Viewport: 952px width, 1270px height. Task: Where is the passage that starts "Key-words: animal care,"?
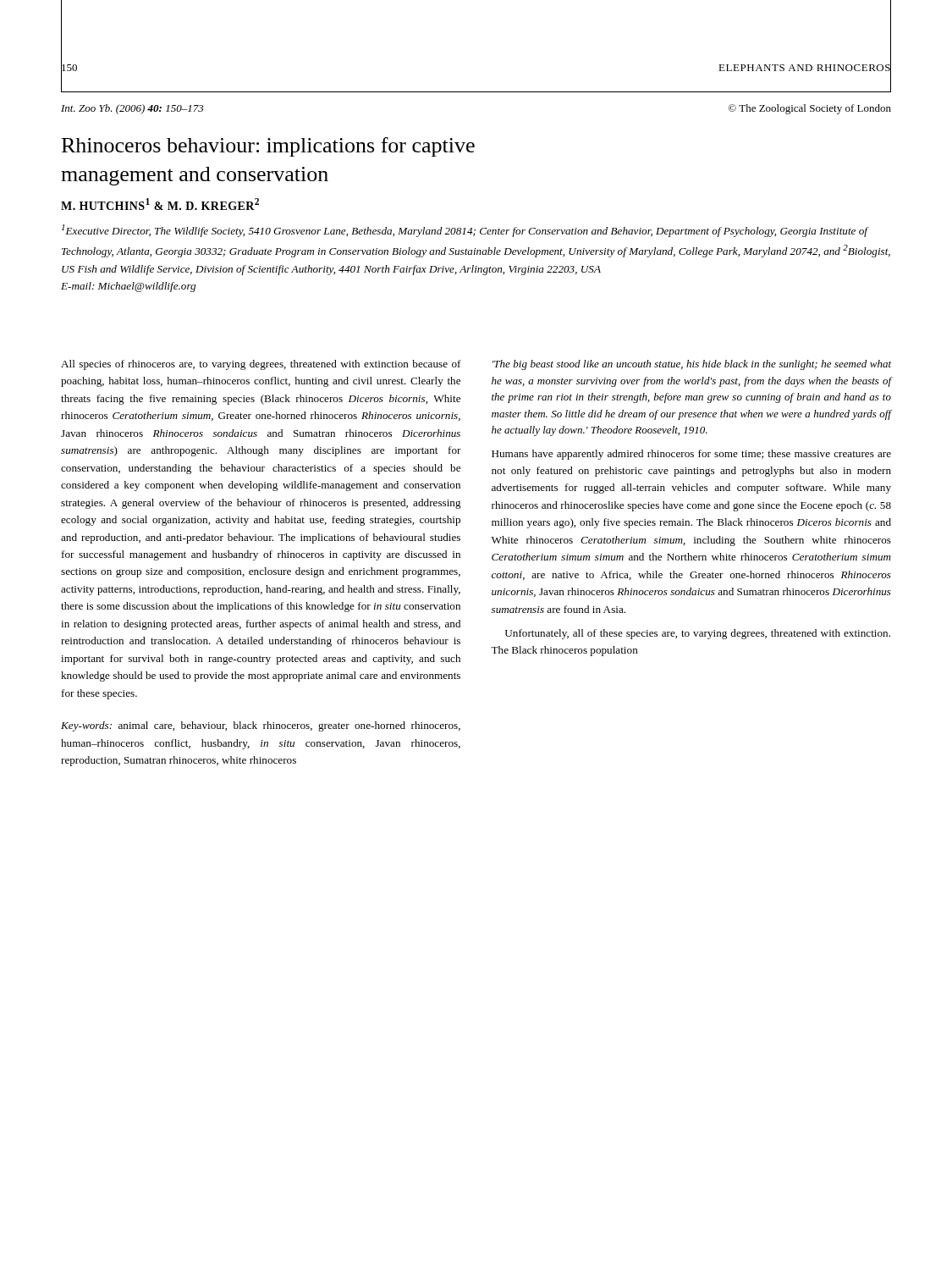point(261,743)
